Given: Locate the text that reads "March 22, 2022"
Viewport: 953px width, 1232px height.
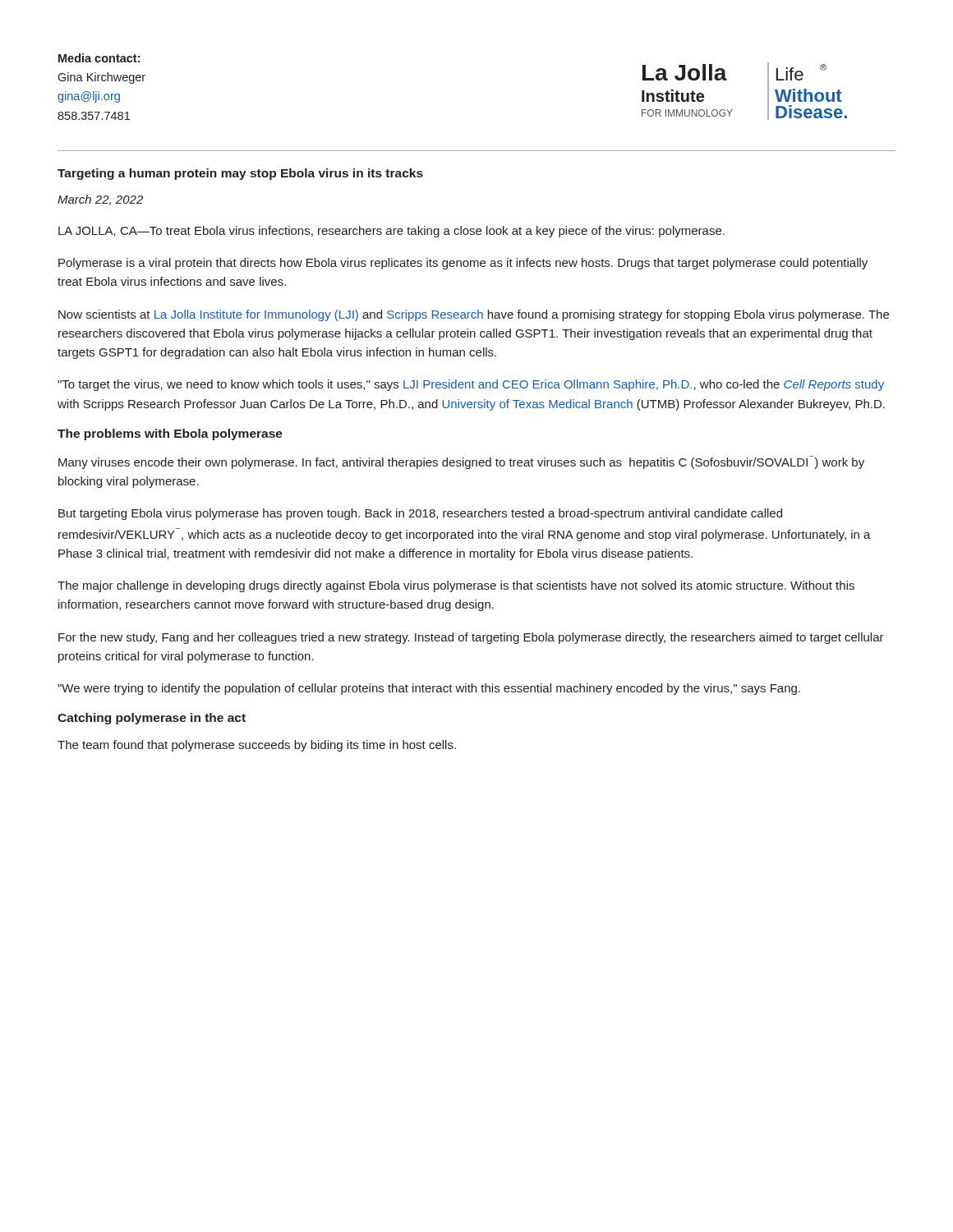Looking at the screenshot, I should pos(100,199).
